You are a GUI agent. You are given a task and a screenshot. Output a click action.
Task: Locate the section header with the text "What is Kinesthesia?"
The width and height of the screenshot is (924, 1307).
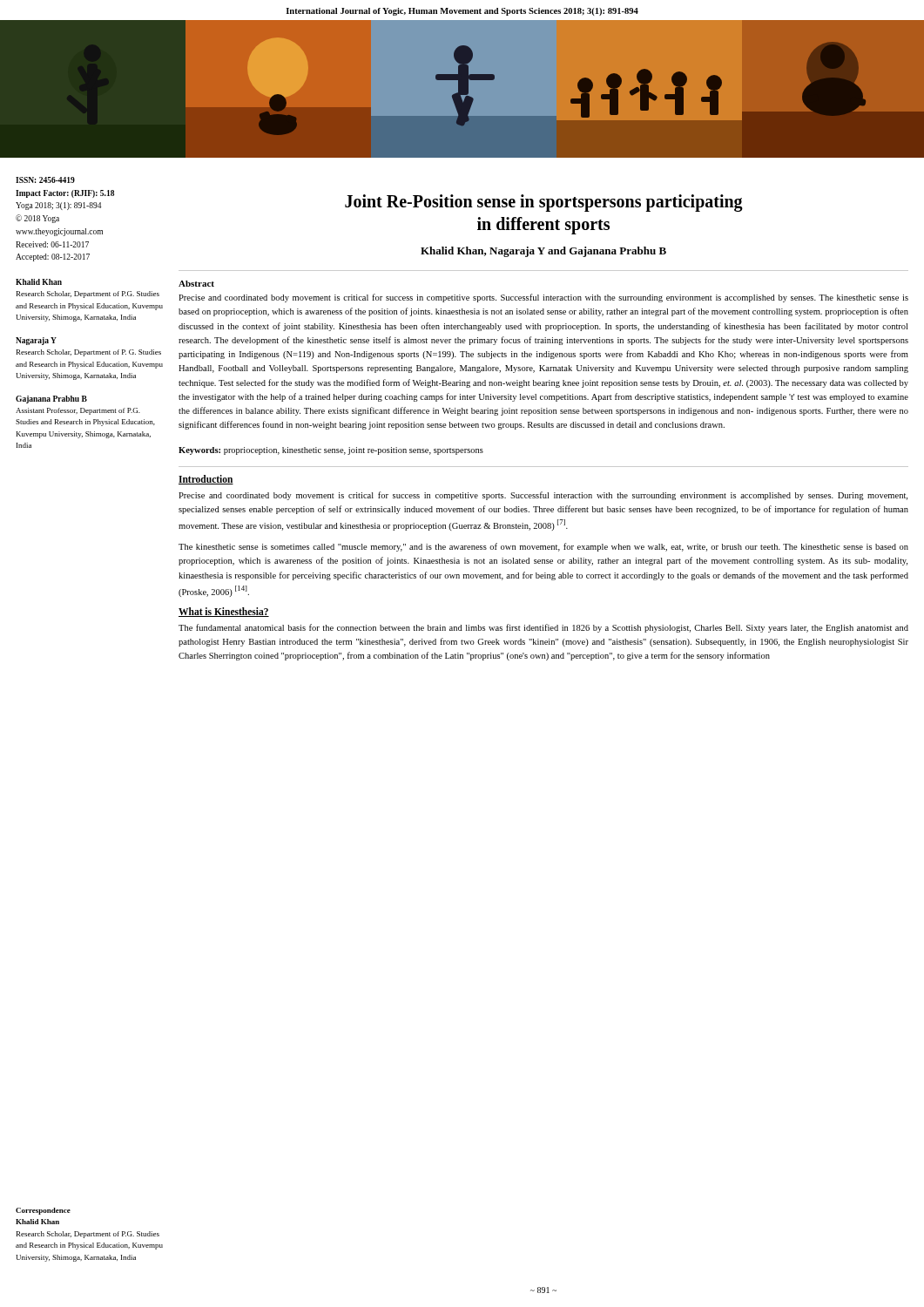click(x=224, y=612)
